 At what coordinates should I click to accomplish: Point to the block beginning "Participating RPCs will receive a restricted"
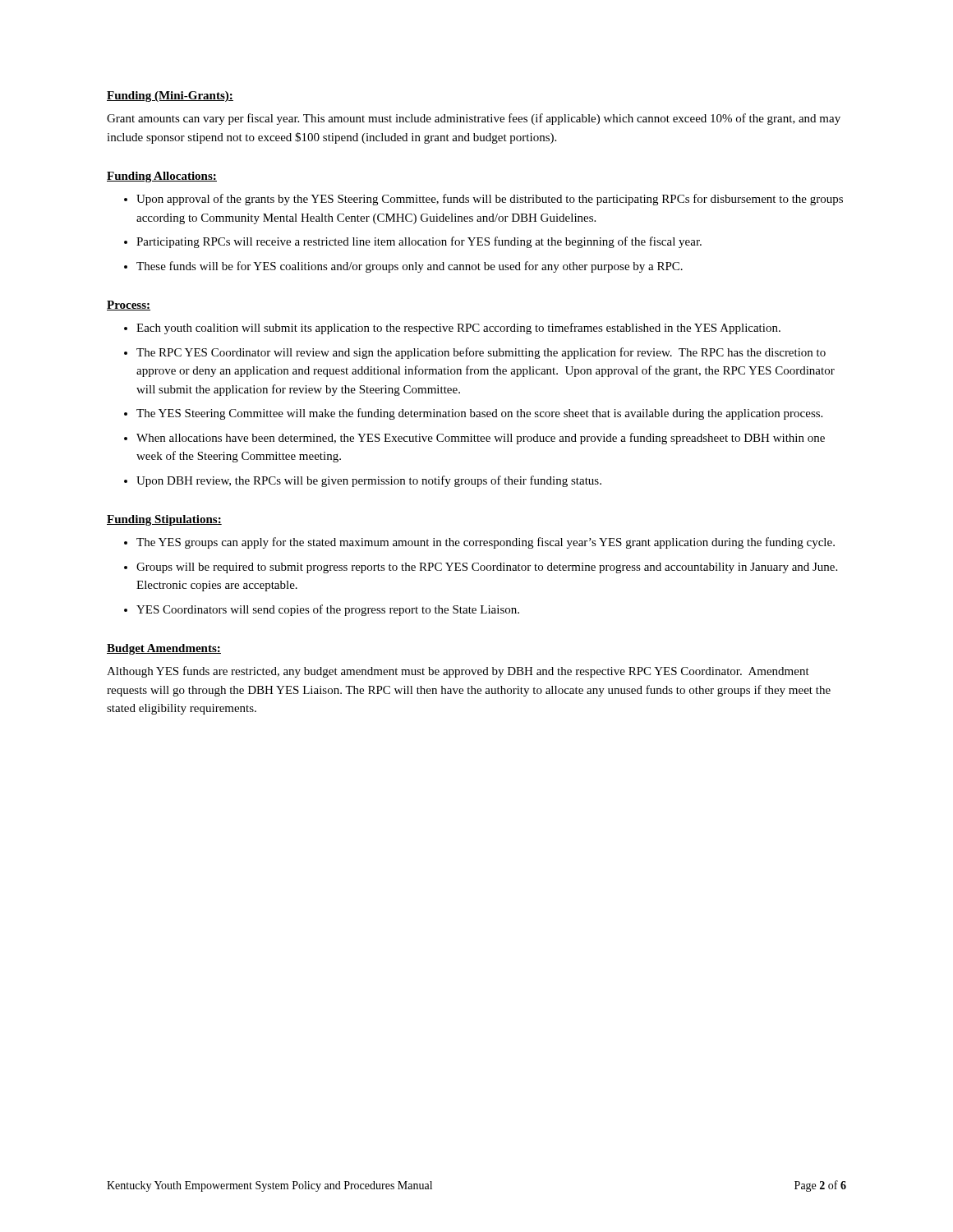pyautogui.click(x=419, y=241)
